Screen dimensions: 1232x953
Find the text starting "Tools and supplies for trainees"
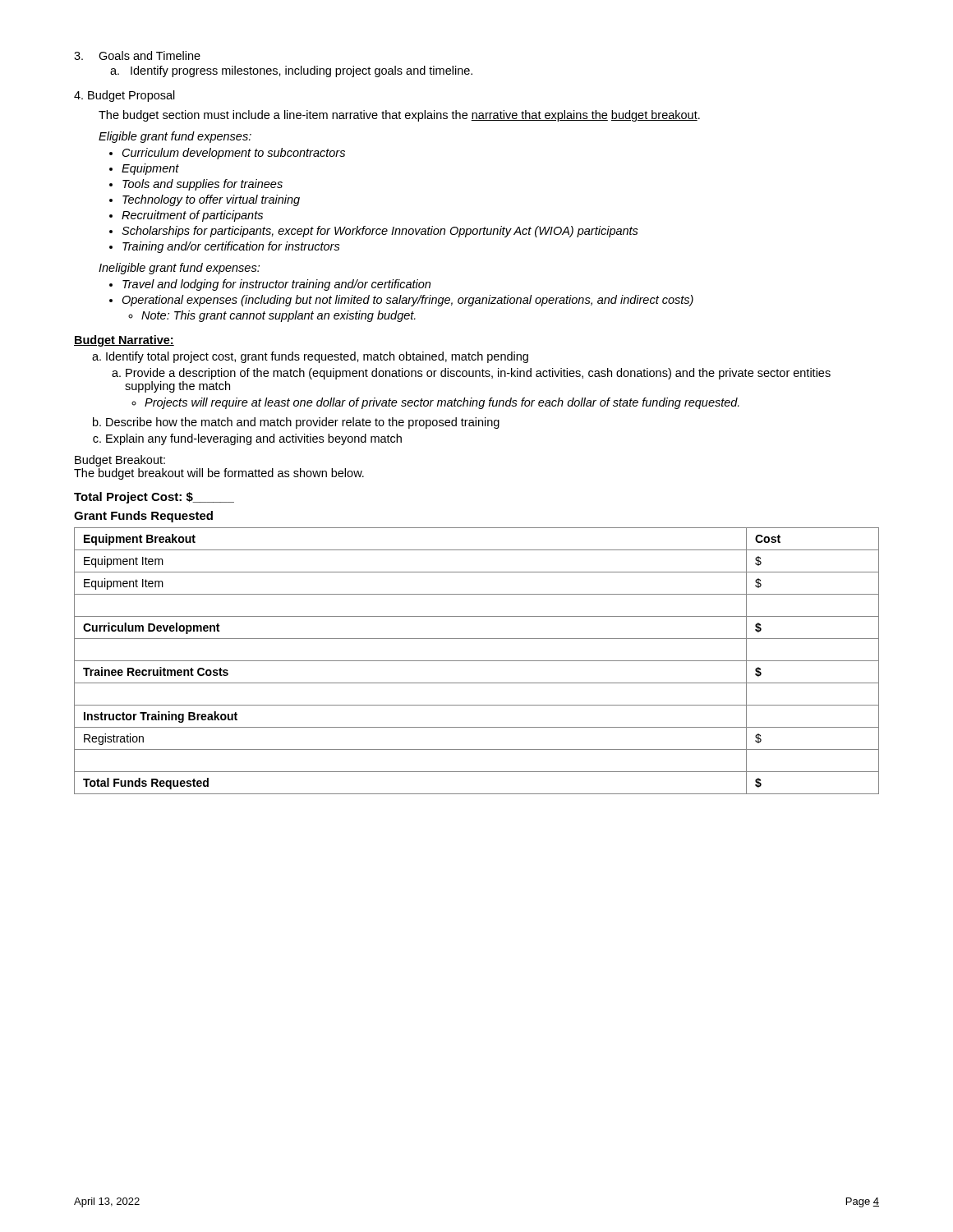[x=202, y=184]
